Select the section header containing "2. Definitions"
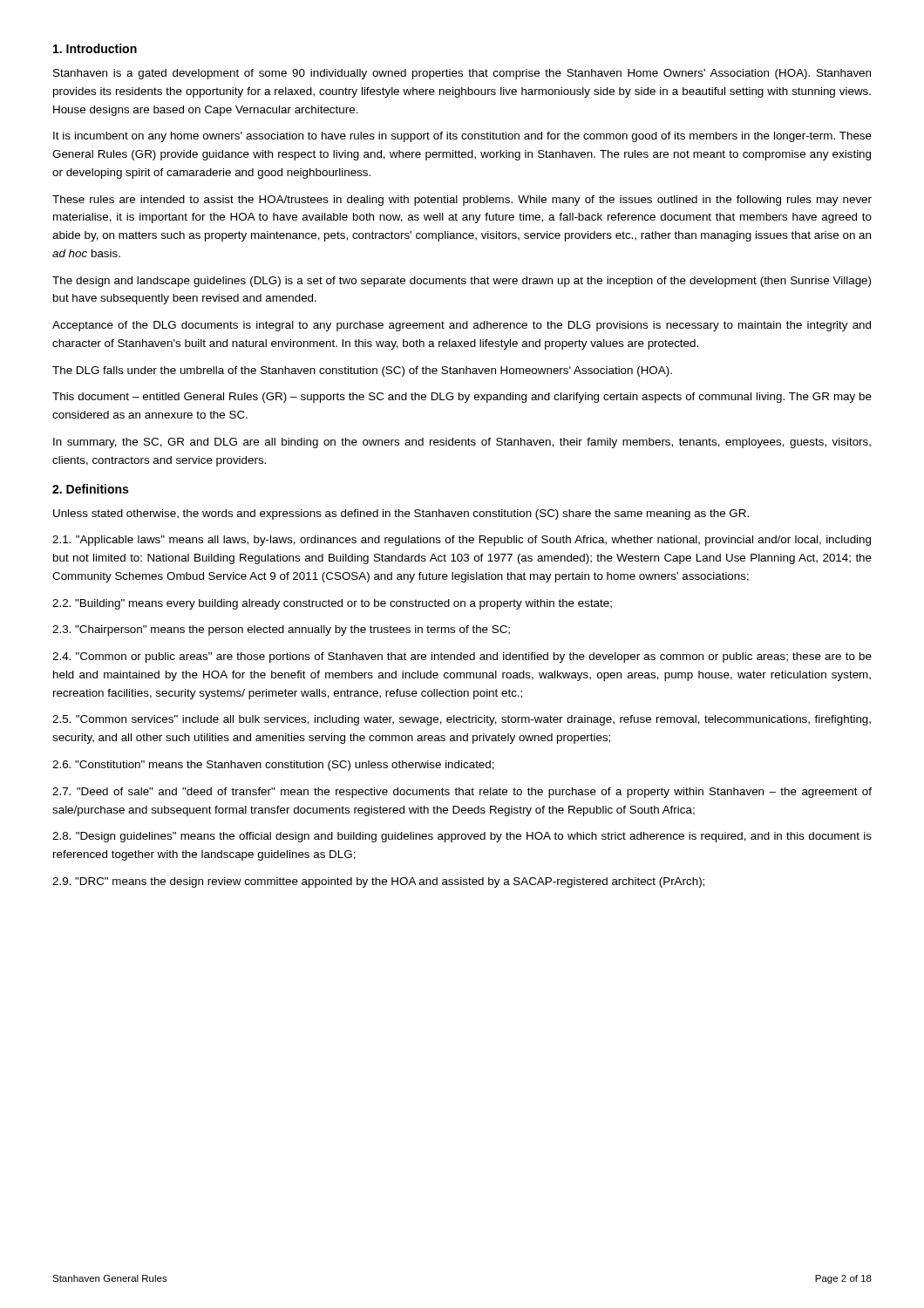This screenshot has width=924, height=1308. pos(91,489)
